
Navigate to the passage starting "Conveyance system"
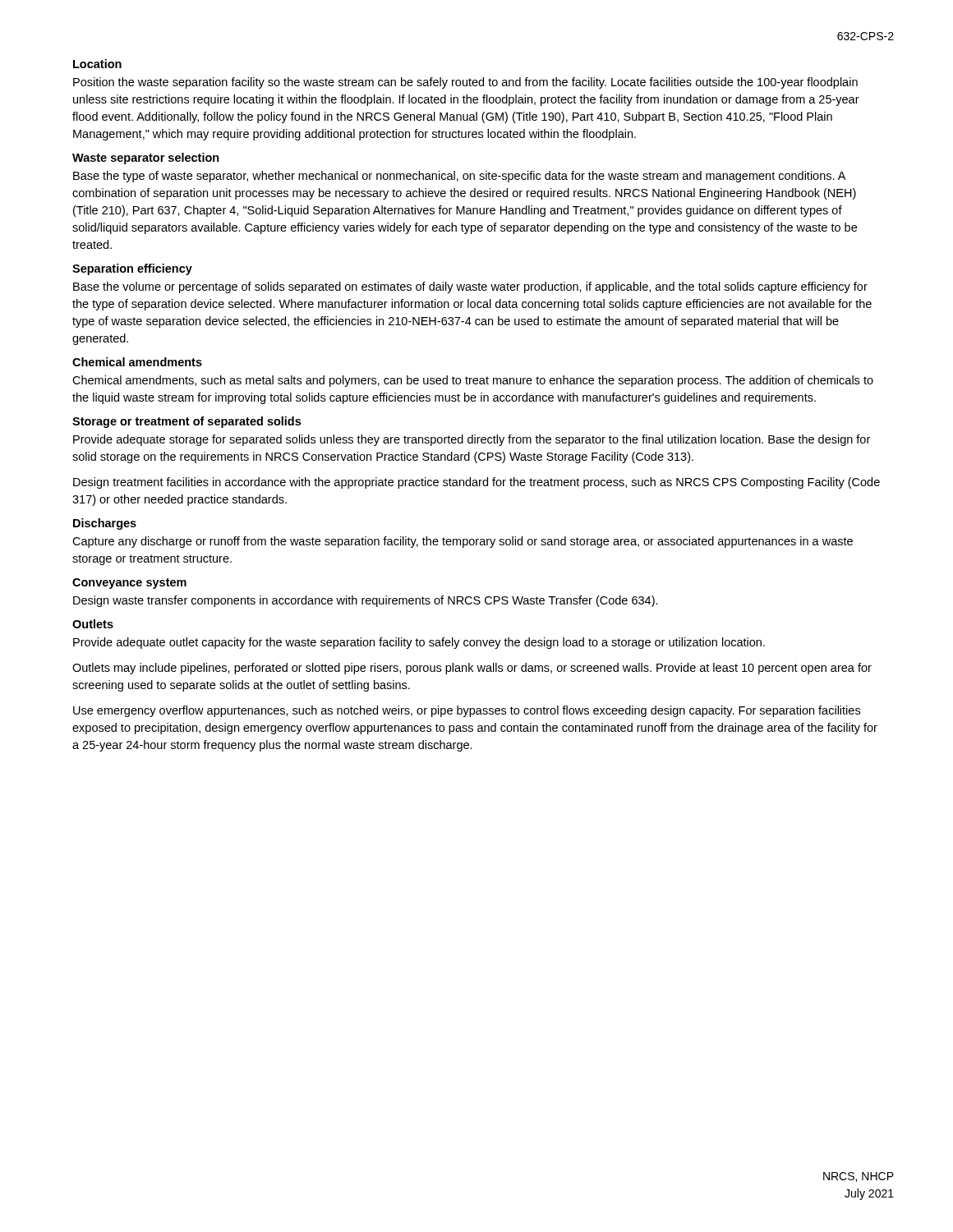click(130, 583)
